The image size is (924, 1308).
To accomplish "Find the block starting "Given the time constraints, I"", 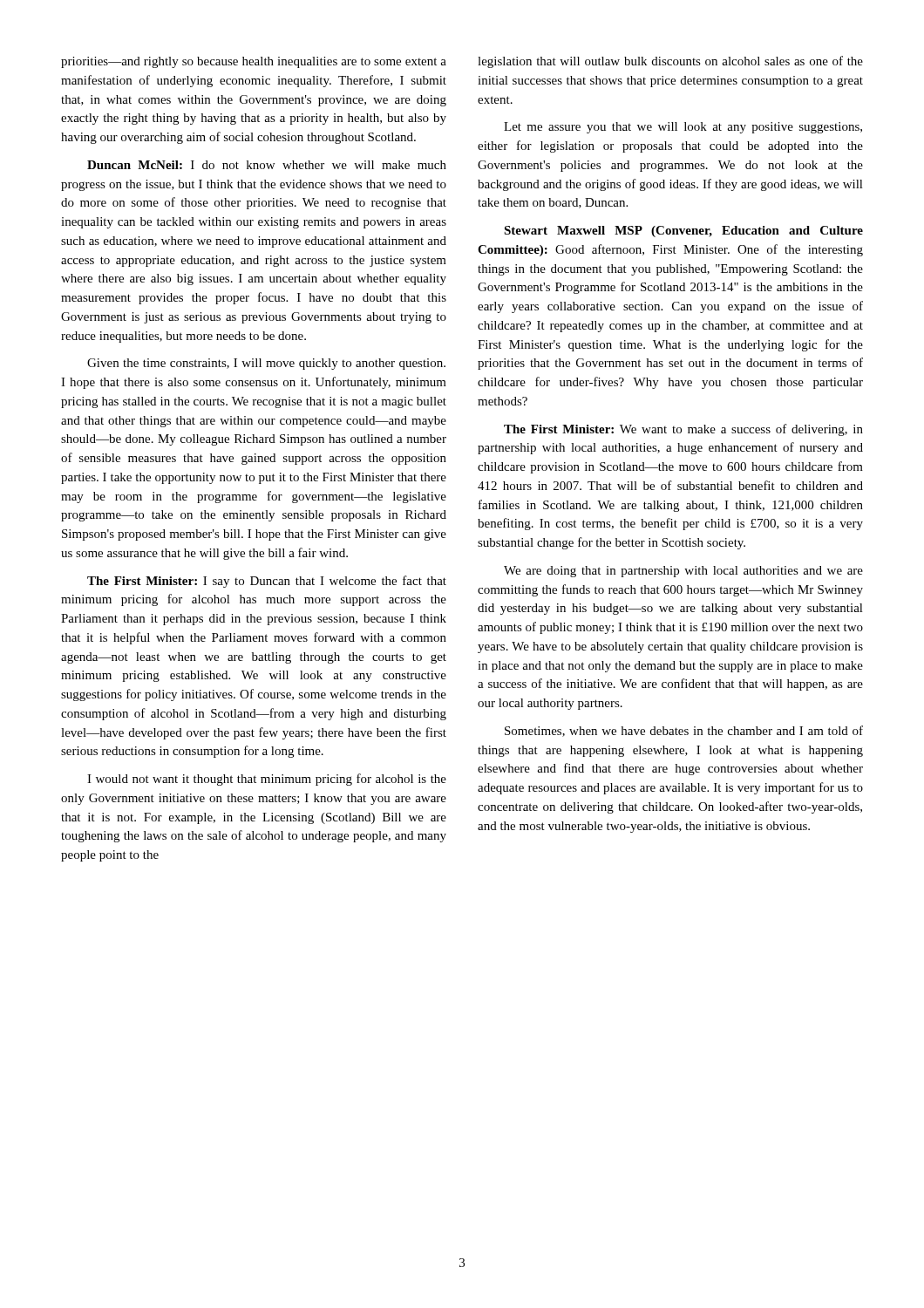I will (x=254, y=458).
